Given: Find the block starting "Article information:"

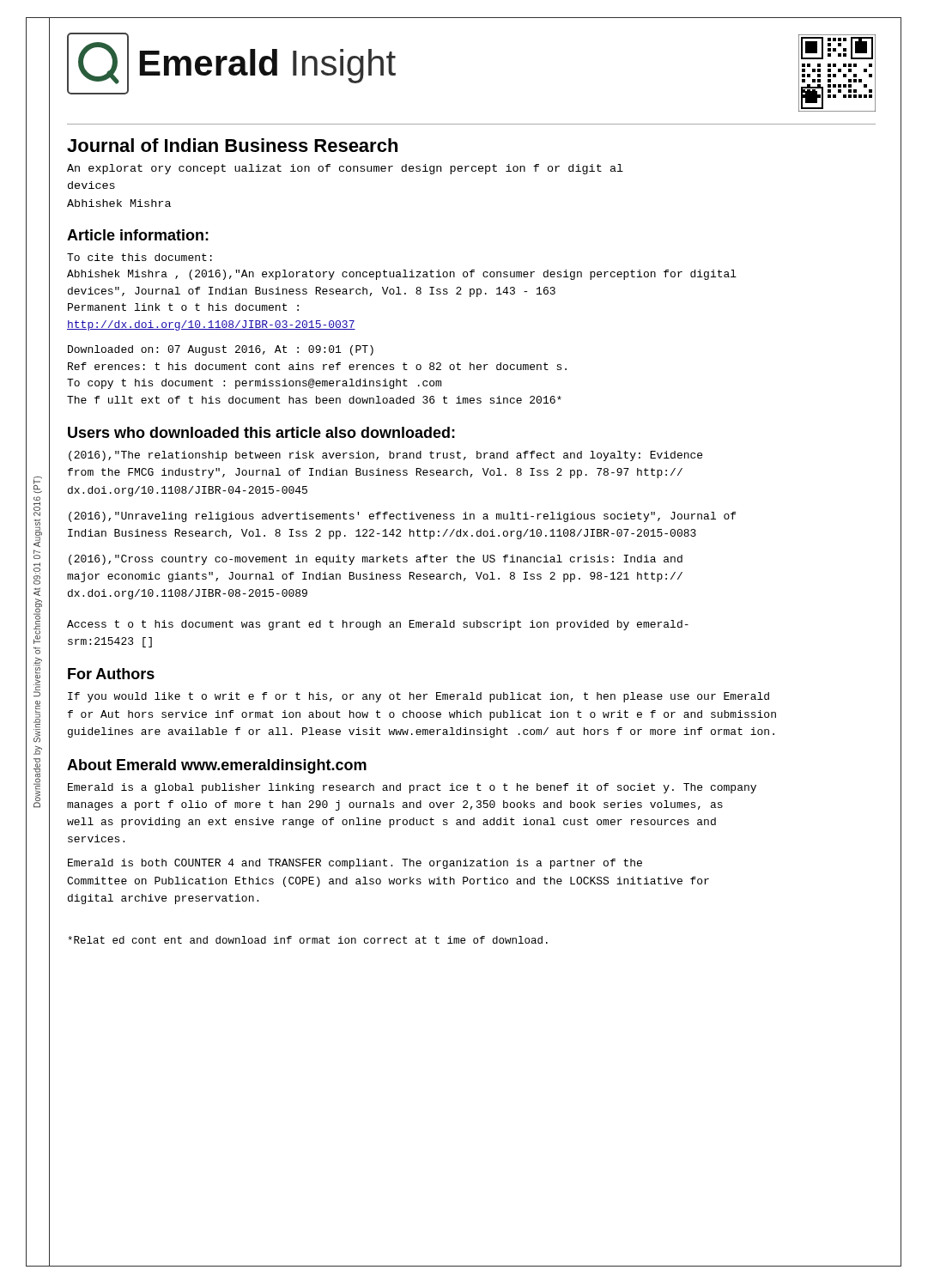Looking at the screenshot, I should pyautogui.click(x=138, y=235).
